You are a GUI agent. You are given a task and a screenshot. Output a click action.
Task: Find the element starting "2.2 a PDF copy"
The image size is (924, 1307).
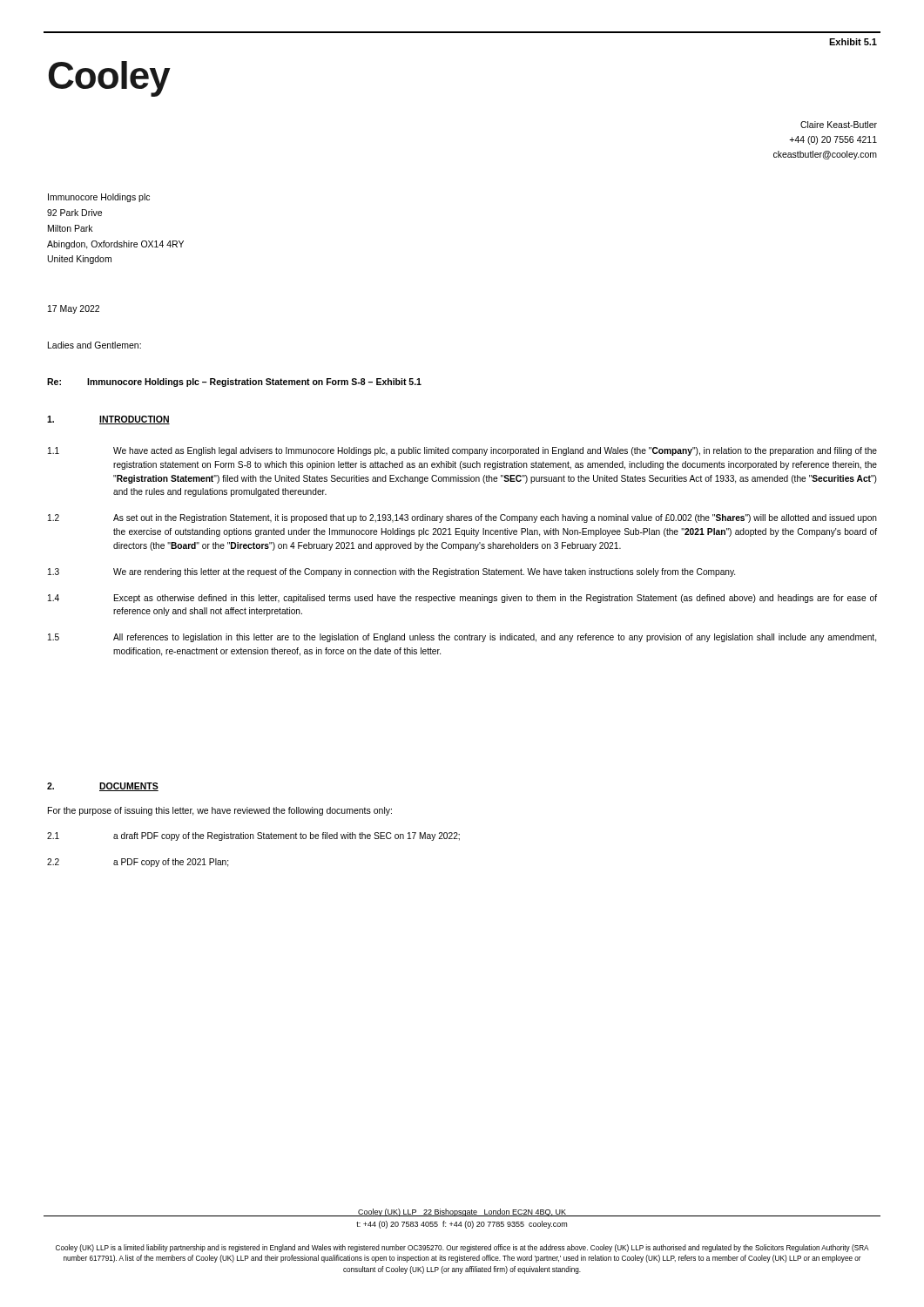pyautogui.click(x=138, y=863)
